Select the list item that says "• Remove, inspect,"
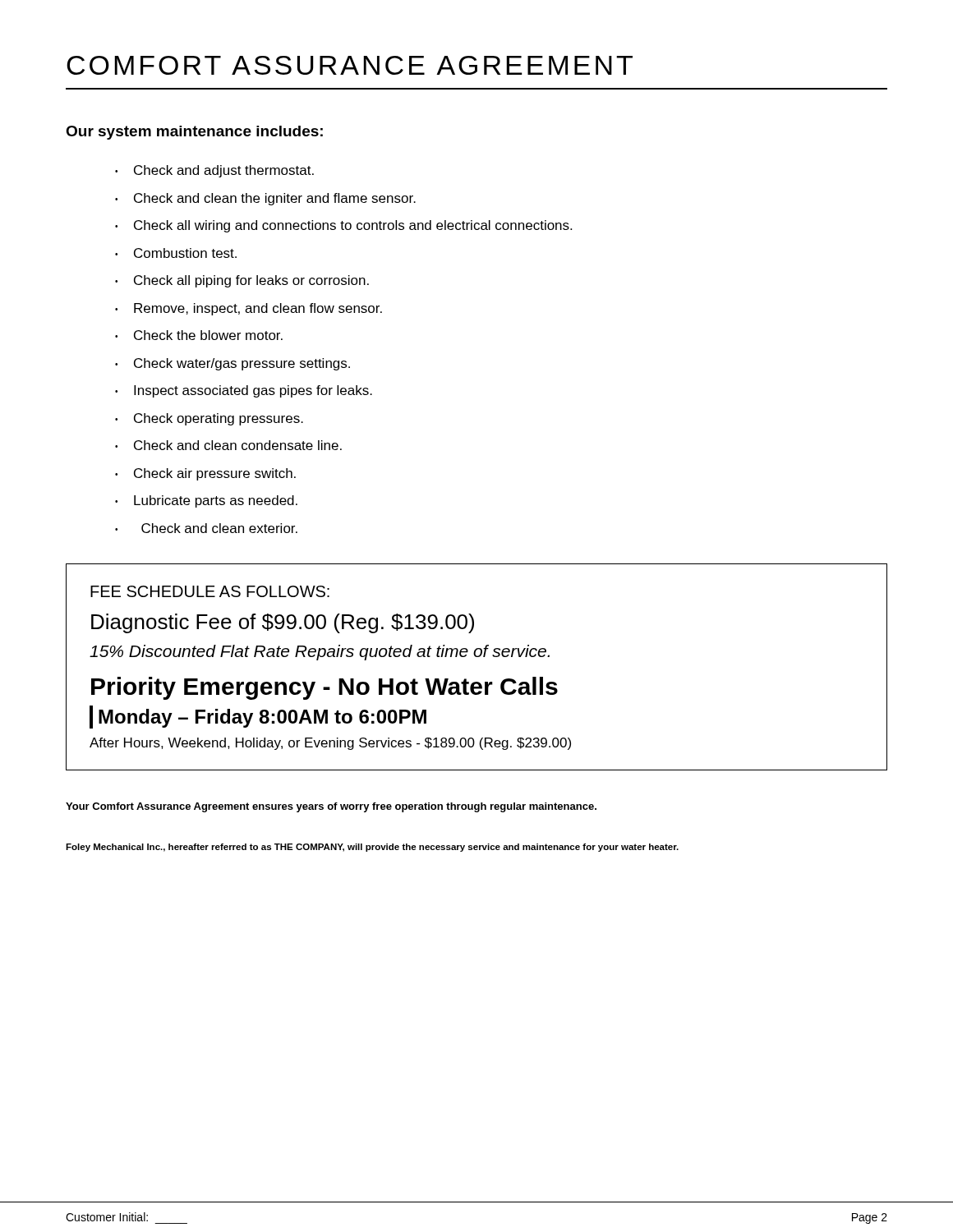The height and width of the screenshot is (1232, 953). click(249, 308)
